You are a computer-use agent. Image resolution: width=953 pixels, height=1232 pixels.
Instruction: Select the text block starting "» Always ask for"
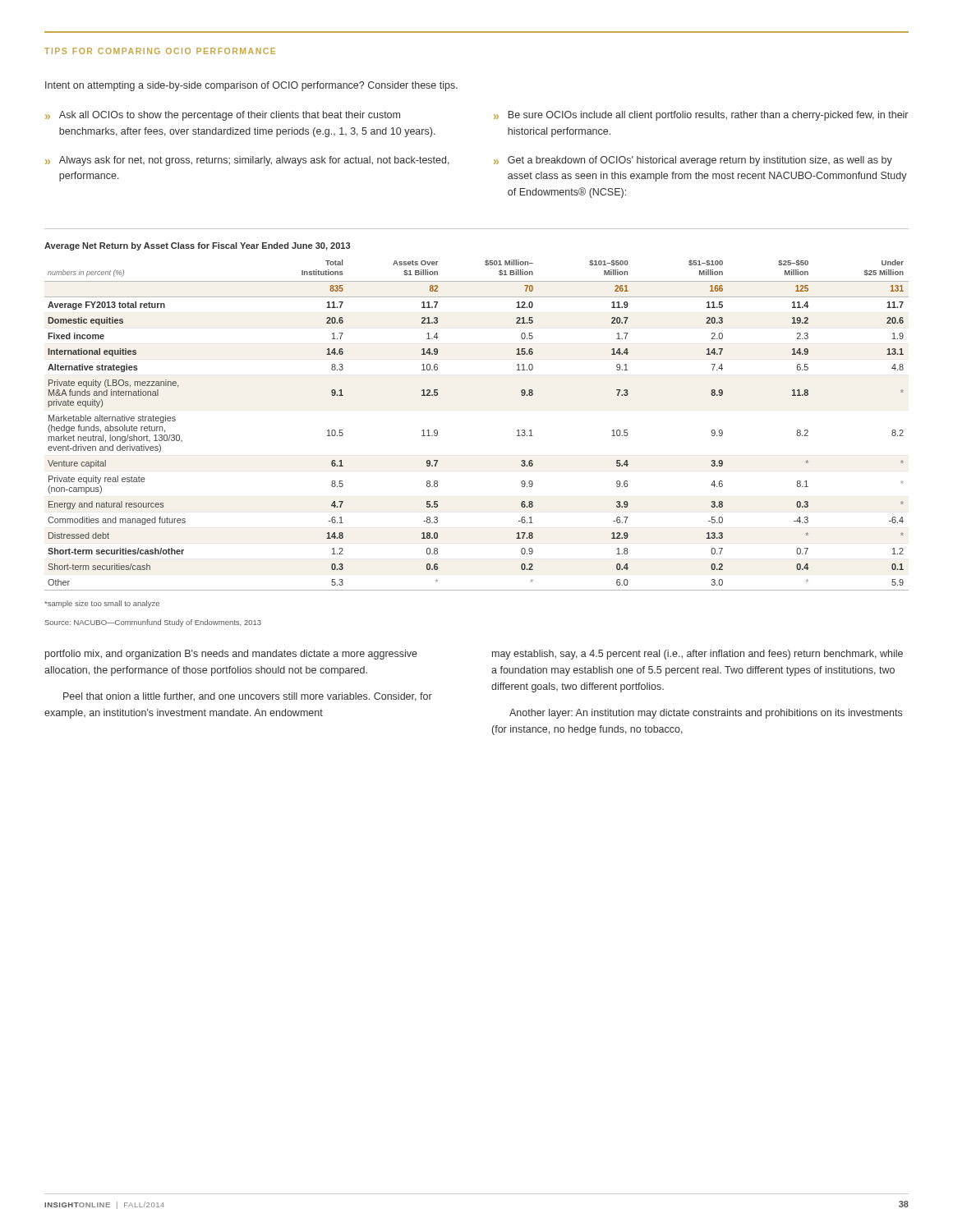tap(252, 169)
